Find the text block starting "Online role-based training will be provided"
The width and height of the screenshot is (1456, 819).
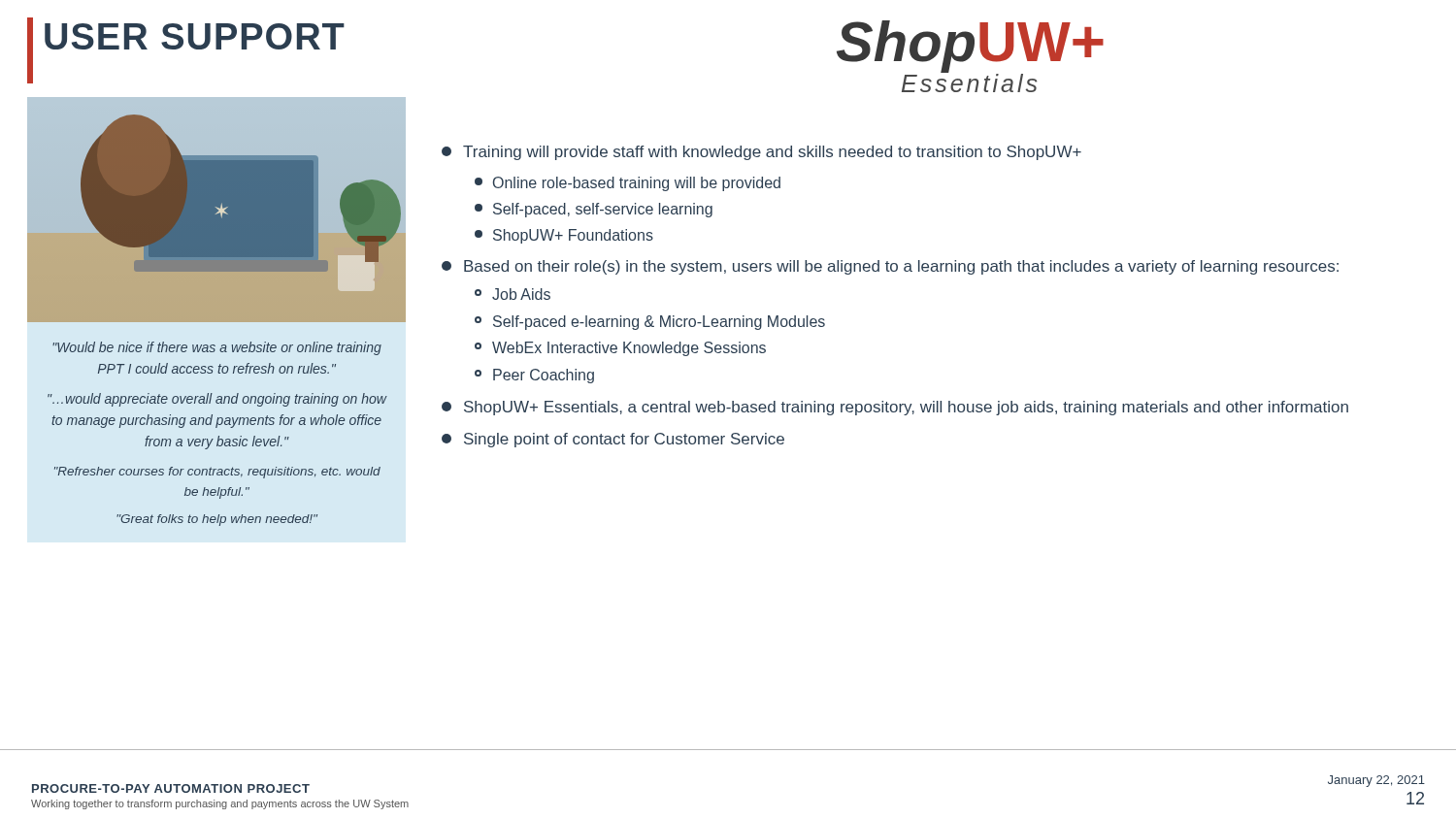tap(628, 183)
